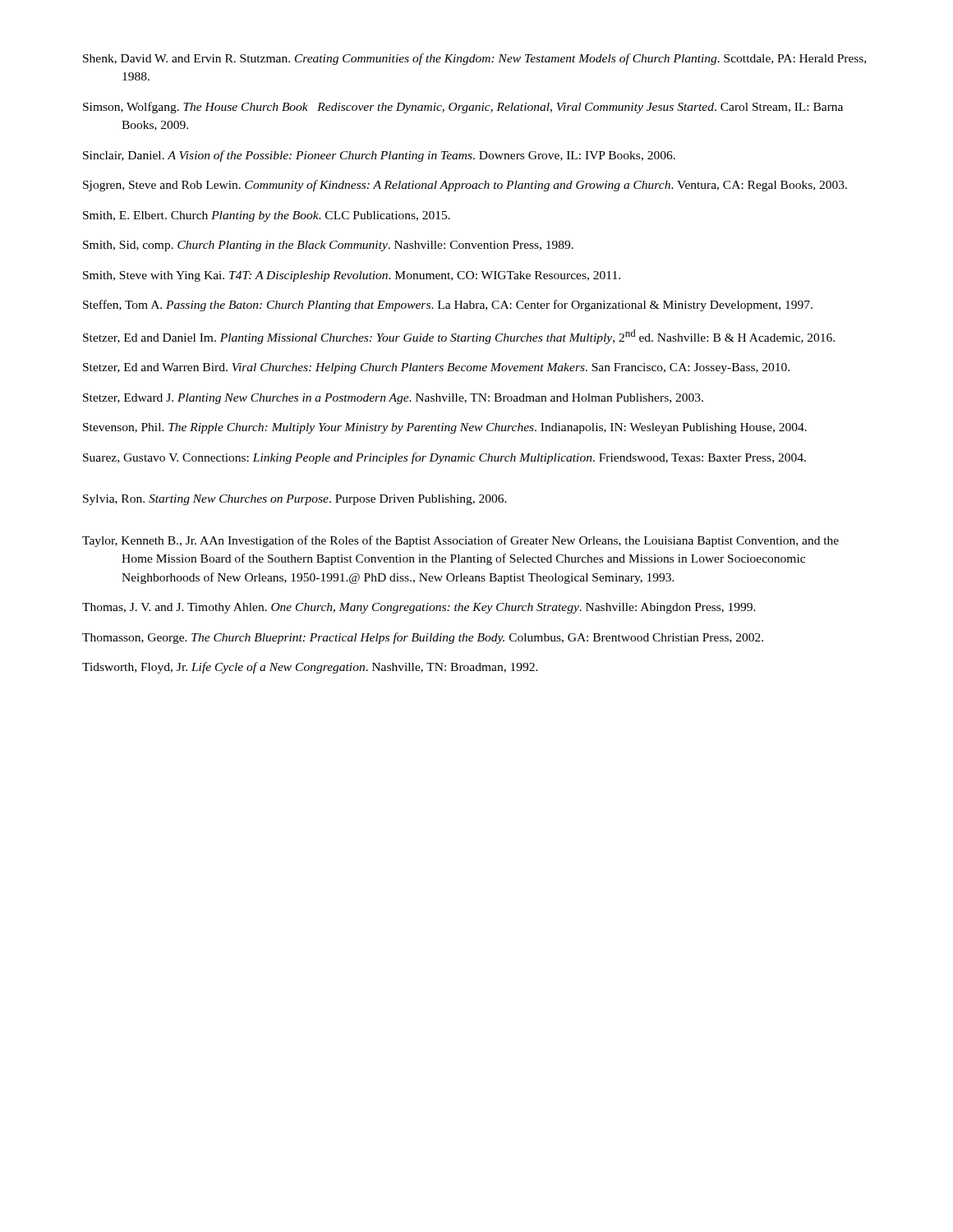Select the list item that says "Suarez, Gustavo V. Connections:"
The image size is (953, 1232).
coord(444,457)
